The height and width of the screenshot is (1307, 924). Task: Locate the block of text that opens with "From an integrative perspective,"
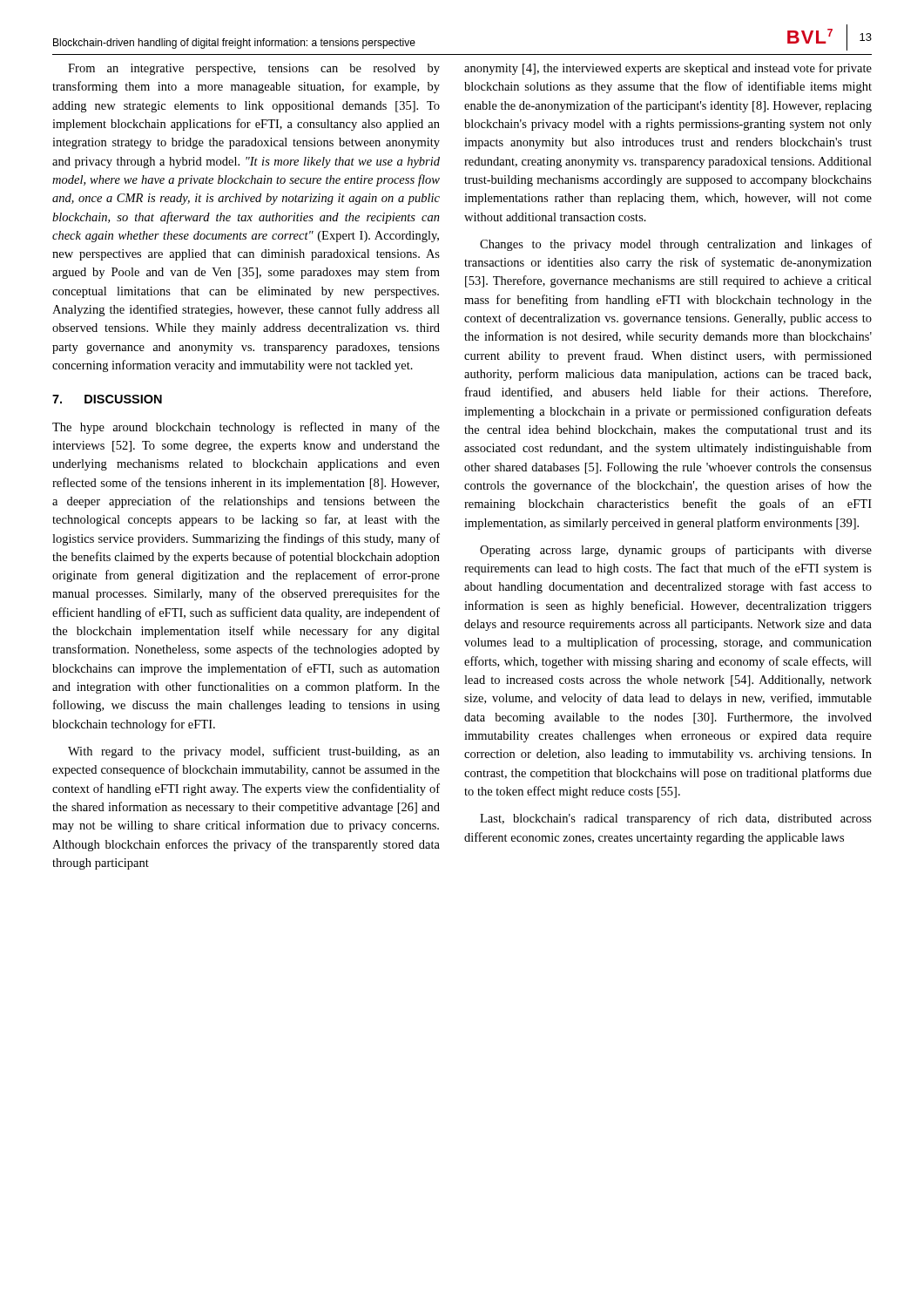[x=246, y=217]
